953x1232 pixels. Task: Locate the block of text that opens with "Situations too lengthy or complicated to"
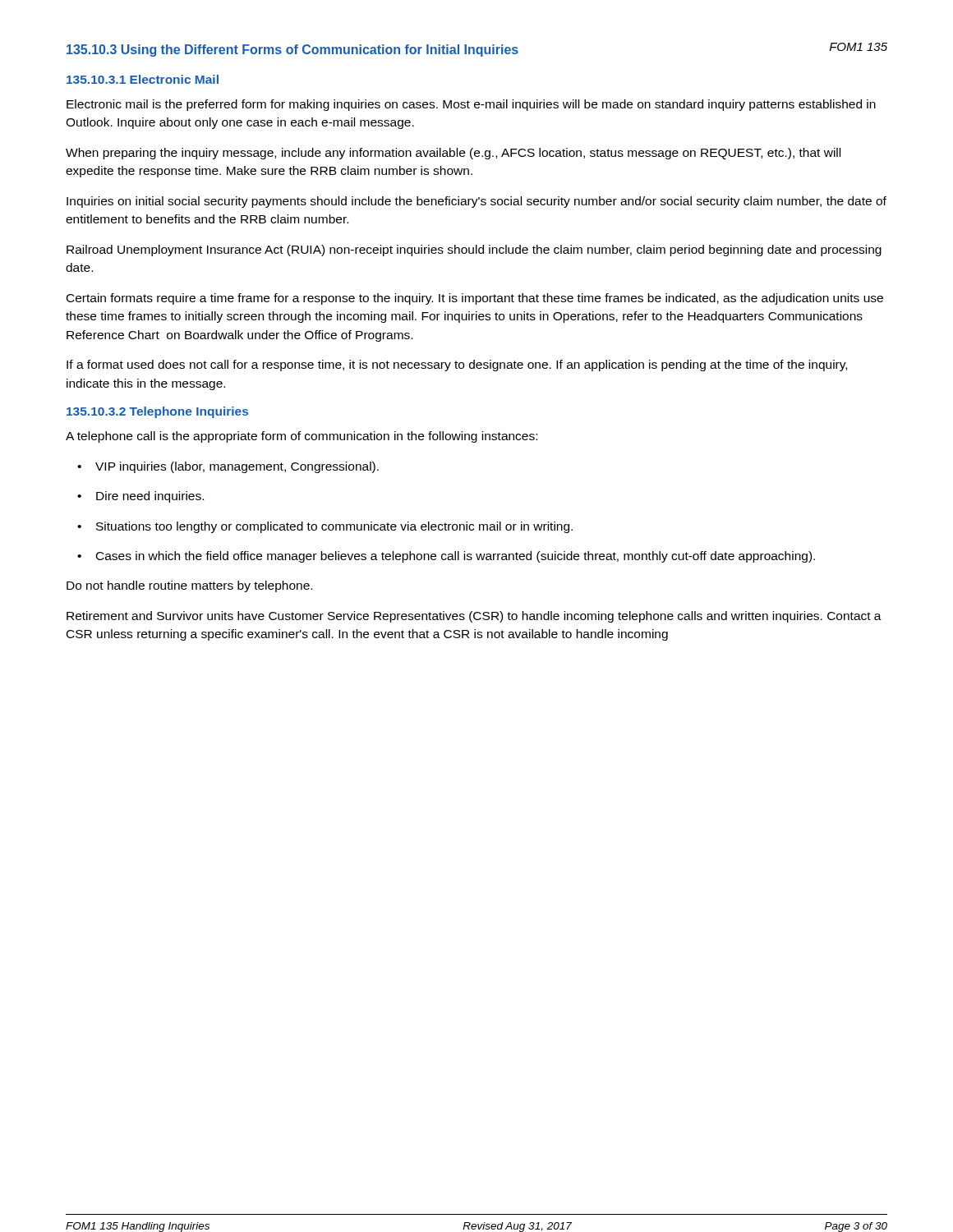point(335,526)
